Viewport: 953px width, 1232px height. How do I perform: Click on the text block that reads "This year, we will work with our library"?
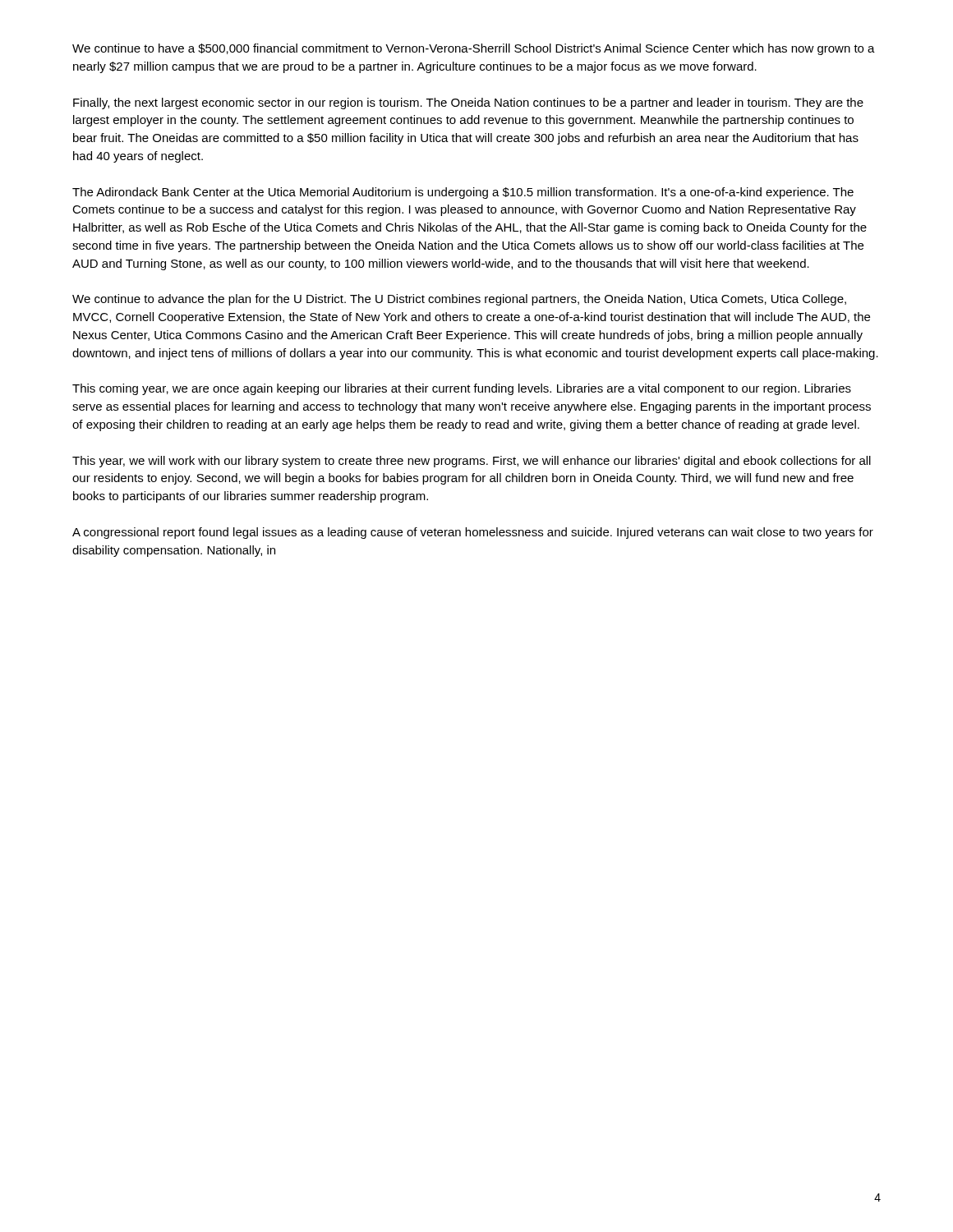pyautogui.click(x=472, y=478)
